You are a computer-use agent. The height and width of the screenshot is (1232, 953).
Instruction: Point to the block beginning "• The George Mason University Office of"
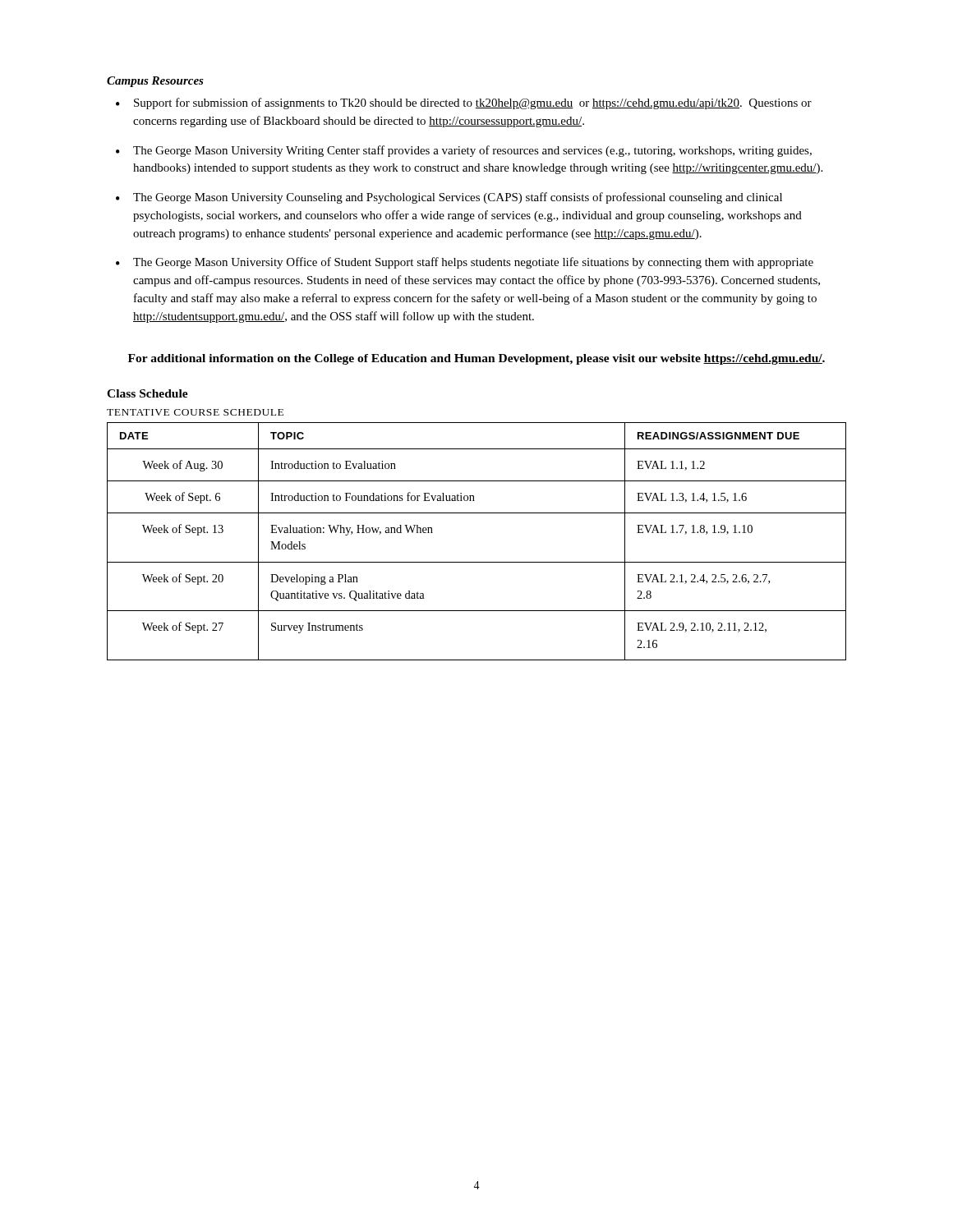pyautogui.click(x=481, y=290)
